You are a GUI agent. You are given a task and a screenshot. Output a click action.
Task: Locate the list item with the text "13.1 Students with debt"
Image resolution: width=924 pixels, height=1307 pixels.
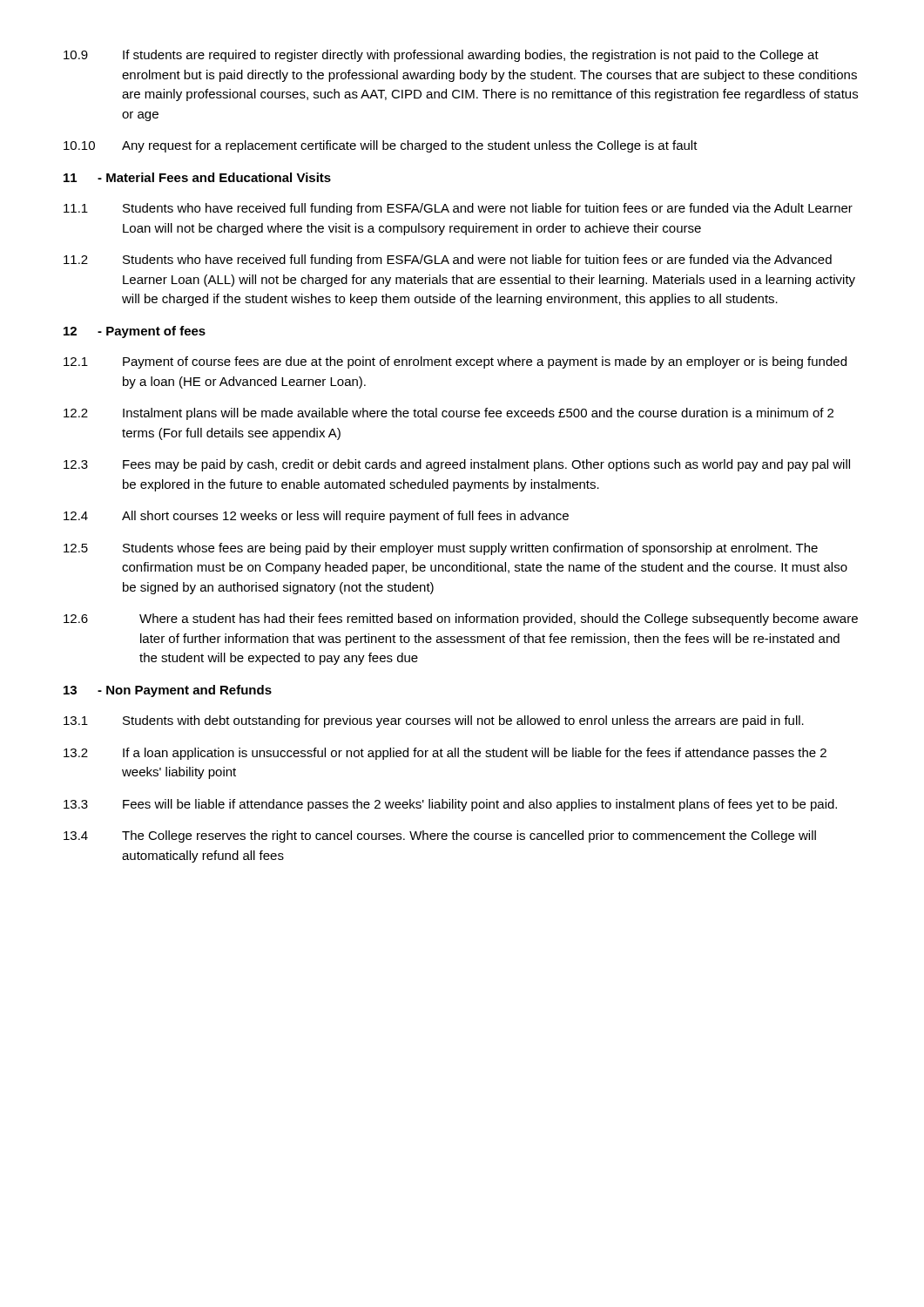point(462,721)
